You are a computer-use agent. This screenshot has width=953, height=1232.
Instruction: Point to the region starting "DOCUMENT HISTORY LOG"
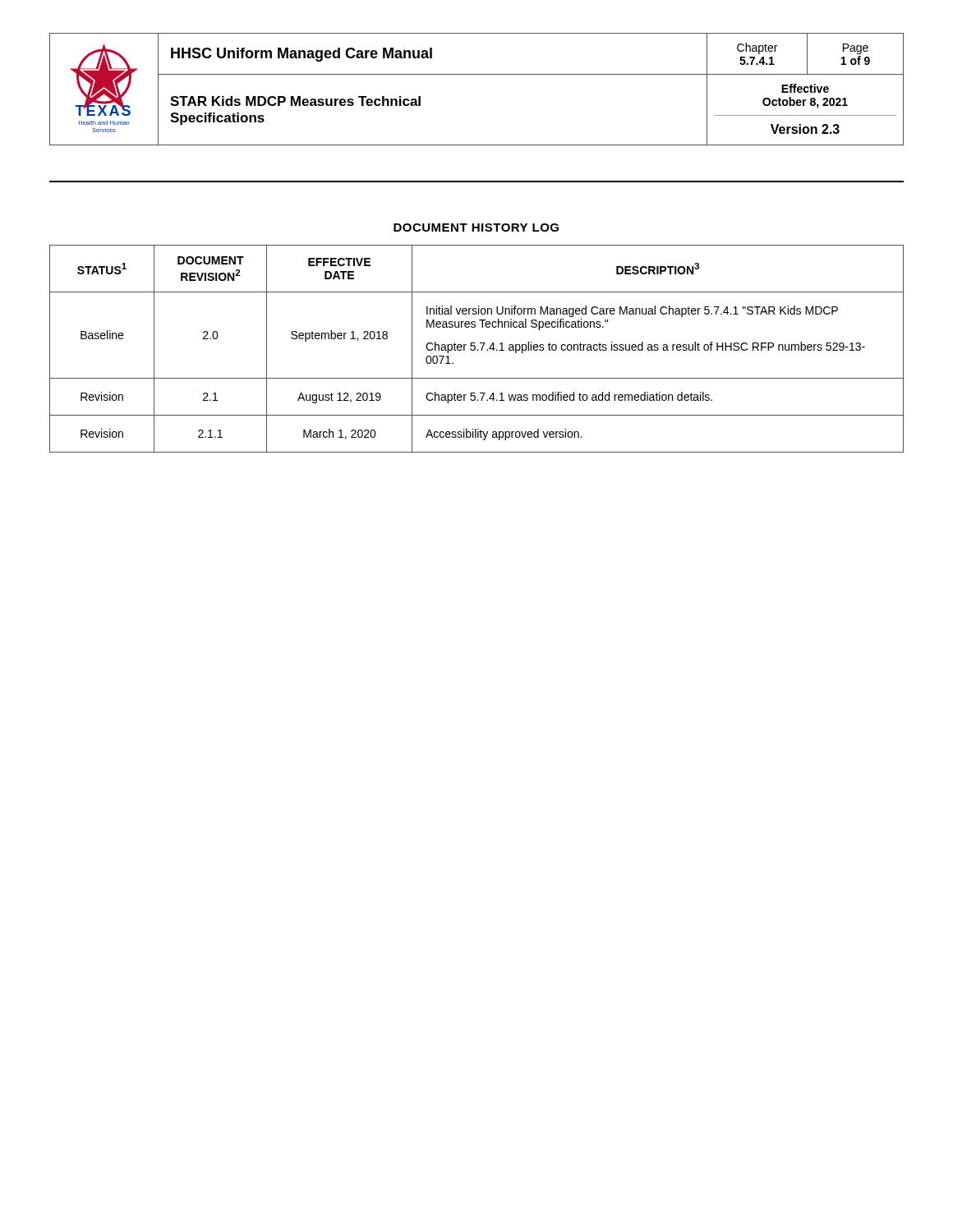click(x=476, y=227)
